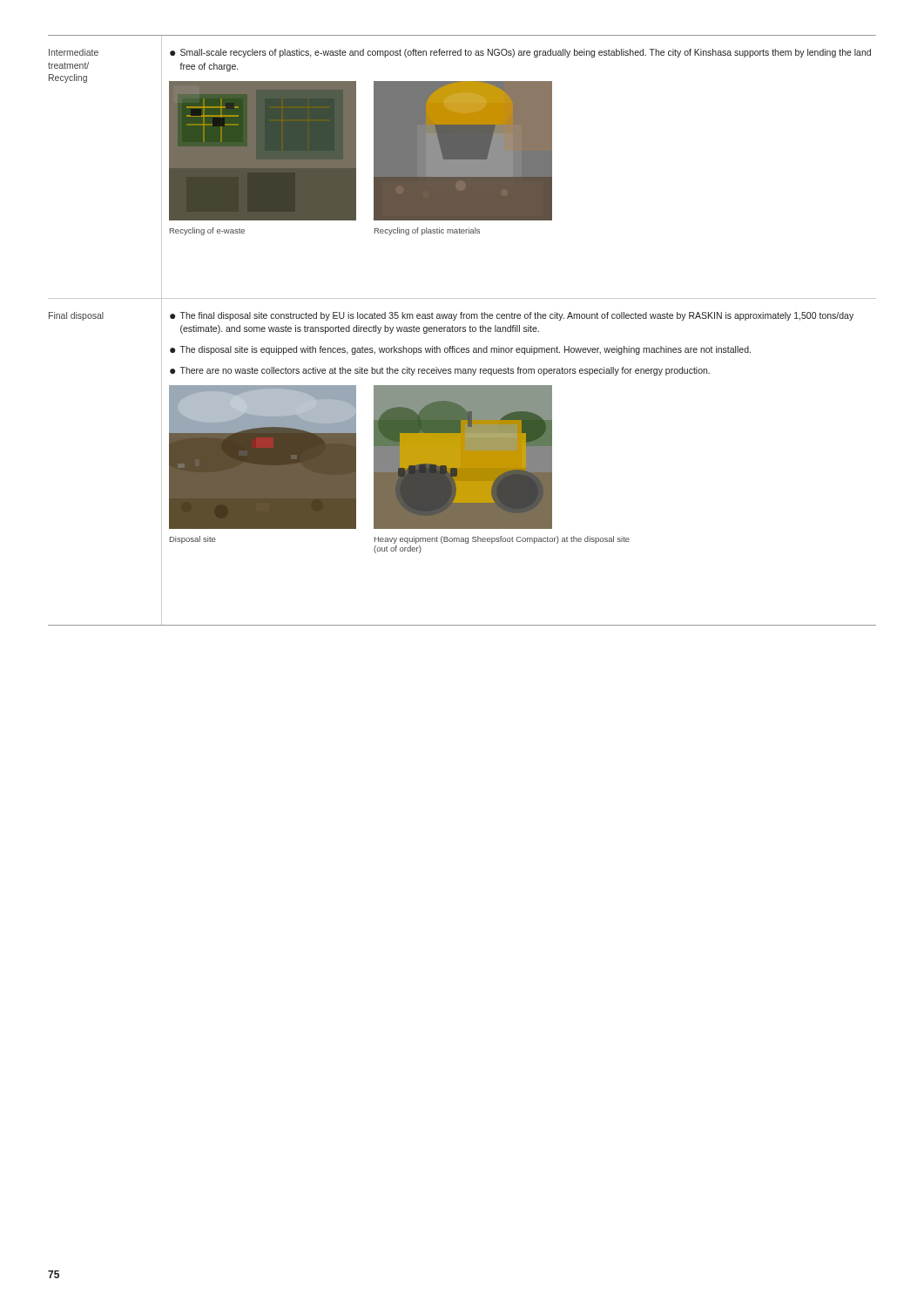
Task: Select the text starting "Disposal site"
Action: [x=192, y=539]
